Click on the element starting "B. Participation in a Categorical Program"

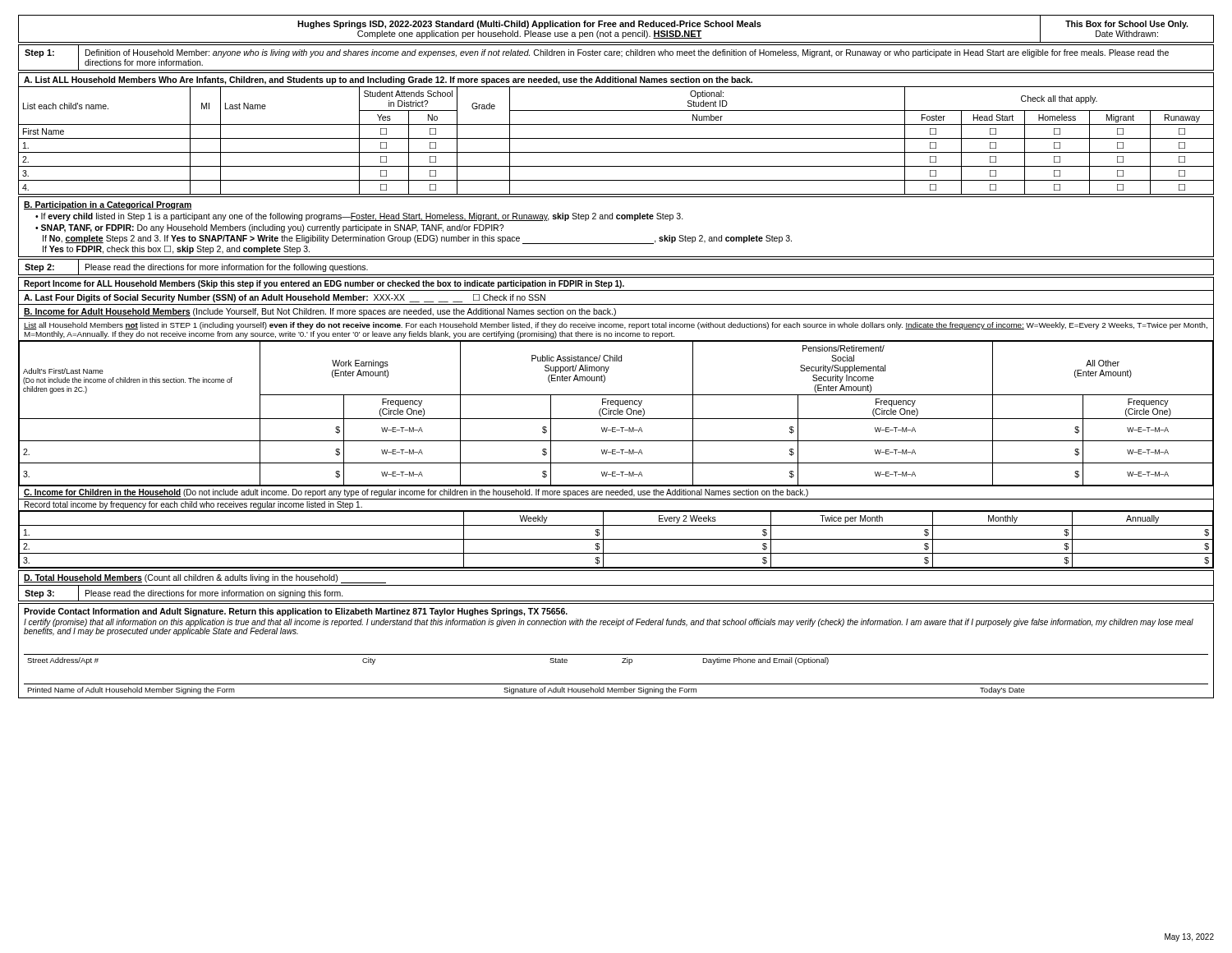108,205
